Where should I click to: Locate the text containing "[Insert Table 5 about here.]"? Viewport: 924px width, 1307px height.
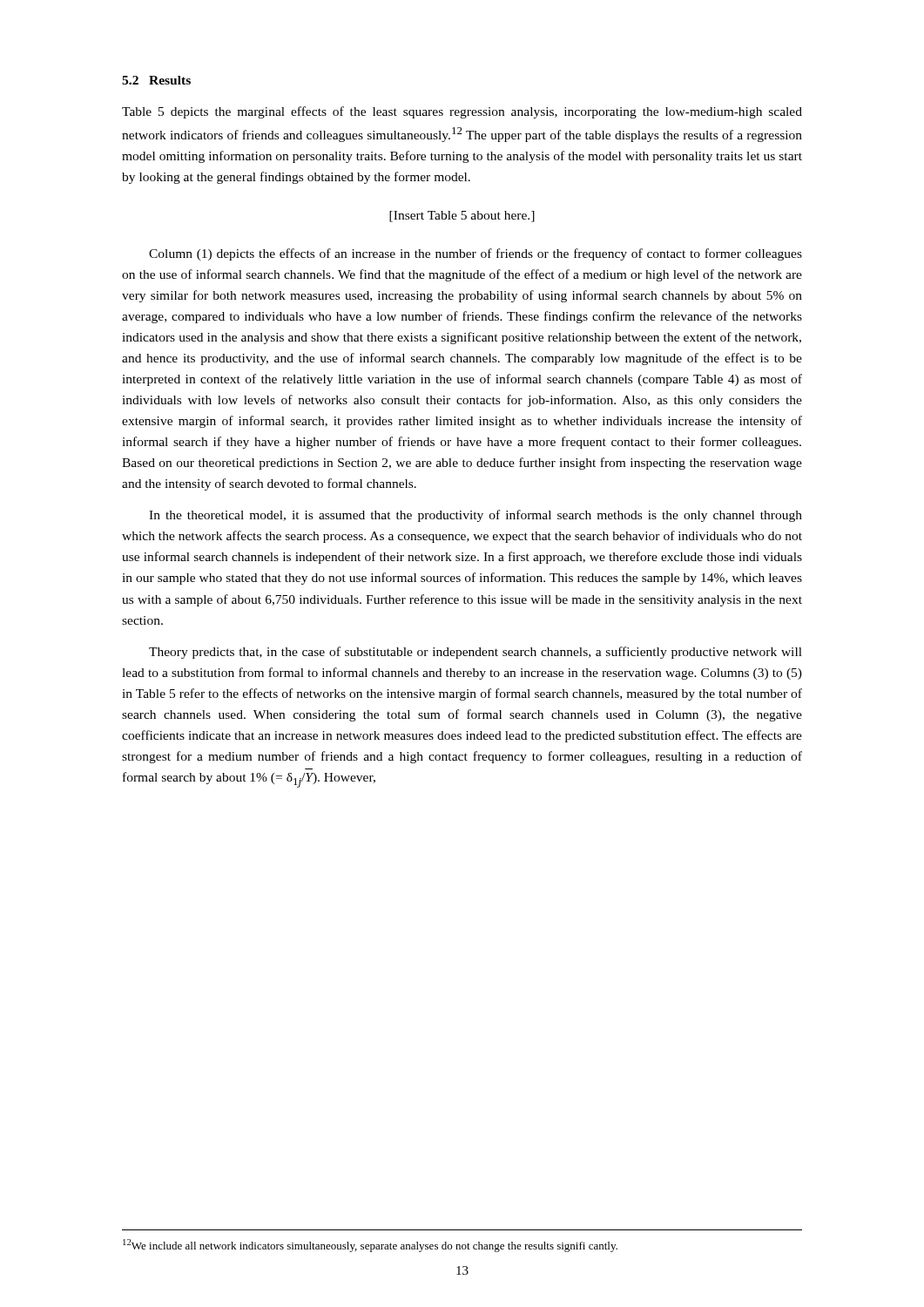click(462, 215)
